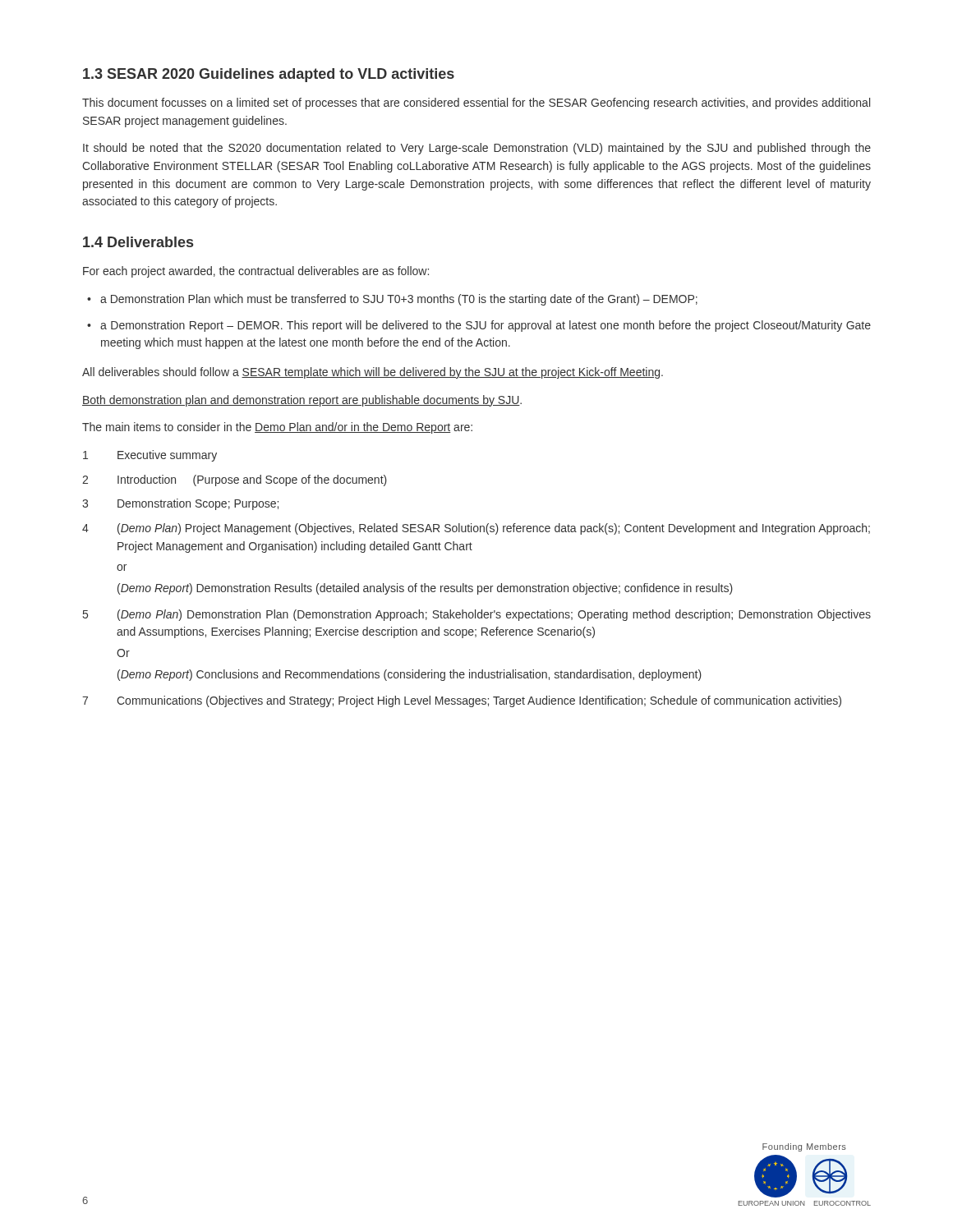Find the text block with the text "It should be noted that the"

(476, 176)
